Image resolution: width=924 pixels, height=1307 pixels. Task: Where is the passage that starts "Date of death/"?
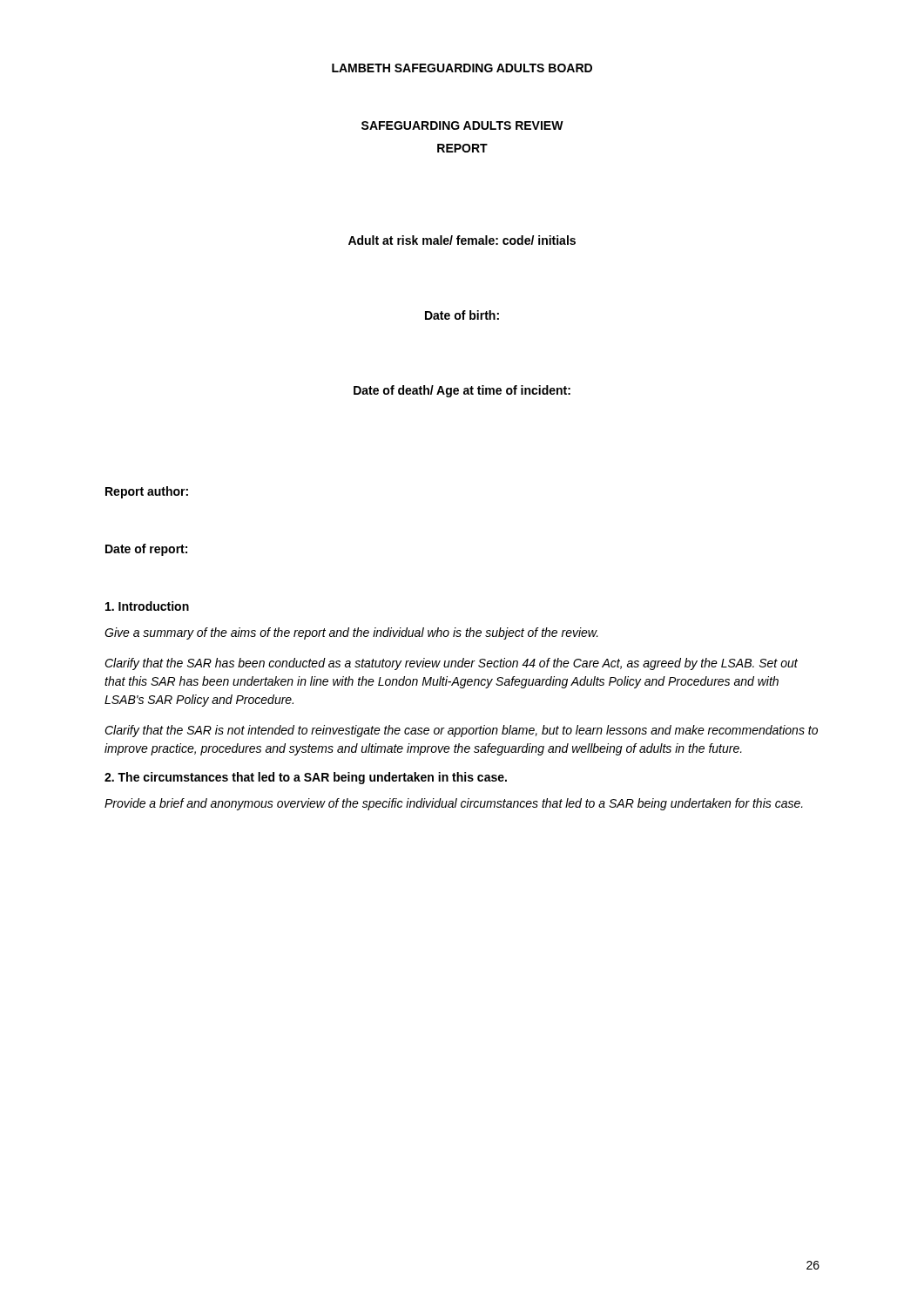[462, 390]
